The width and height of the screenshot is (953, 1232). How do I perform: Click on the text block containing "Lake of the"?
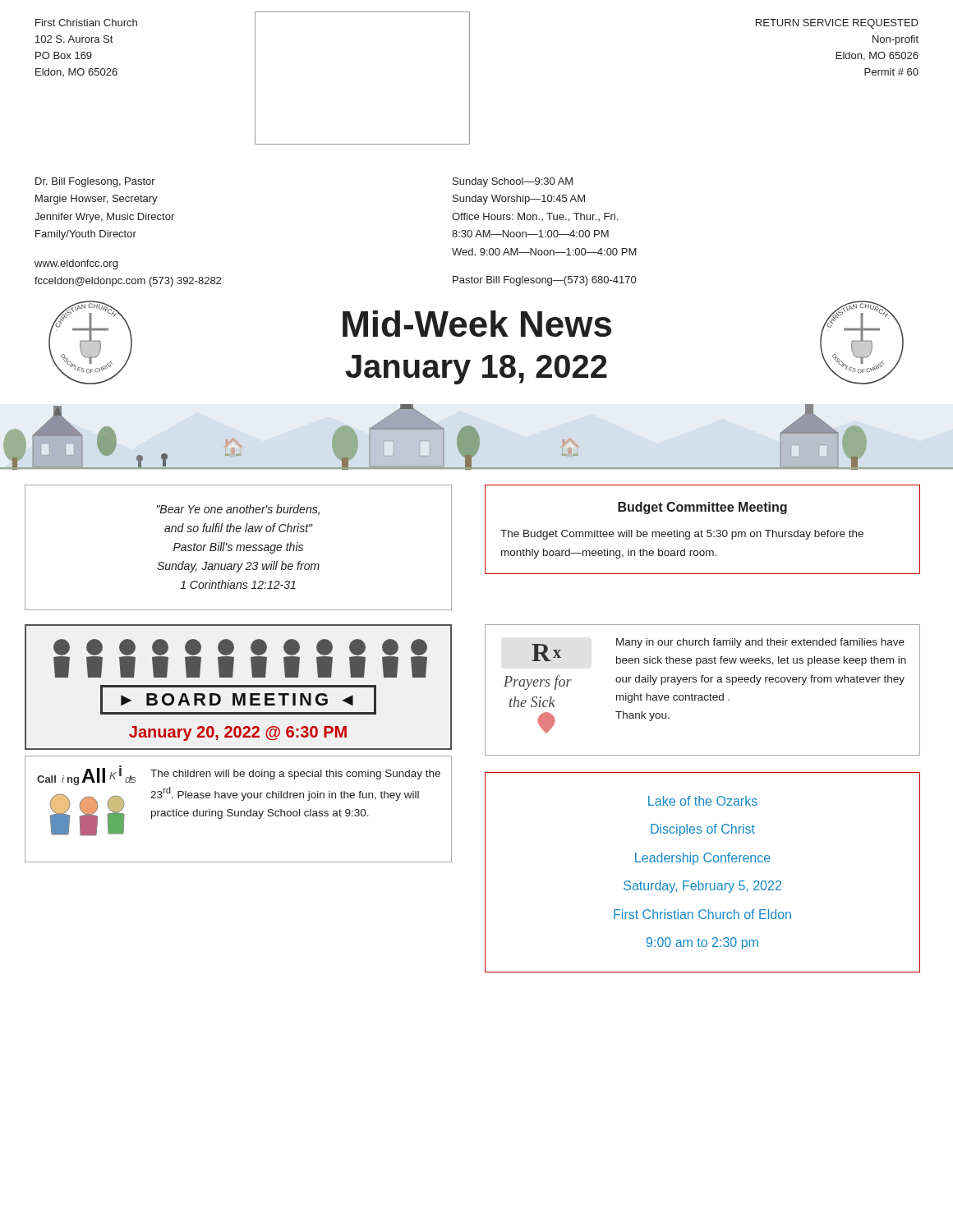click(702, 872)
